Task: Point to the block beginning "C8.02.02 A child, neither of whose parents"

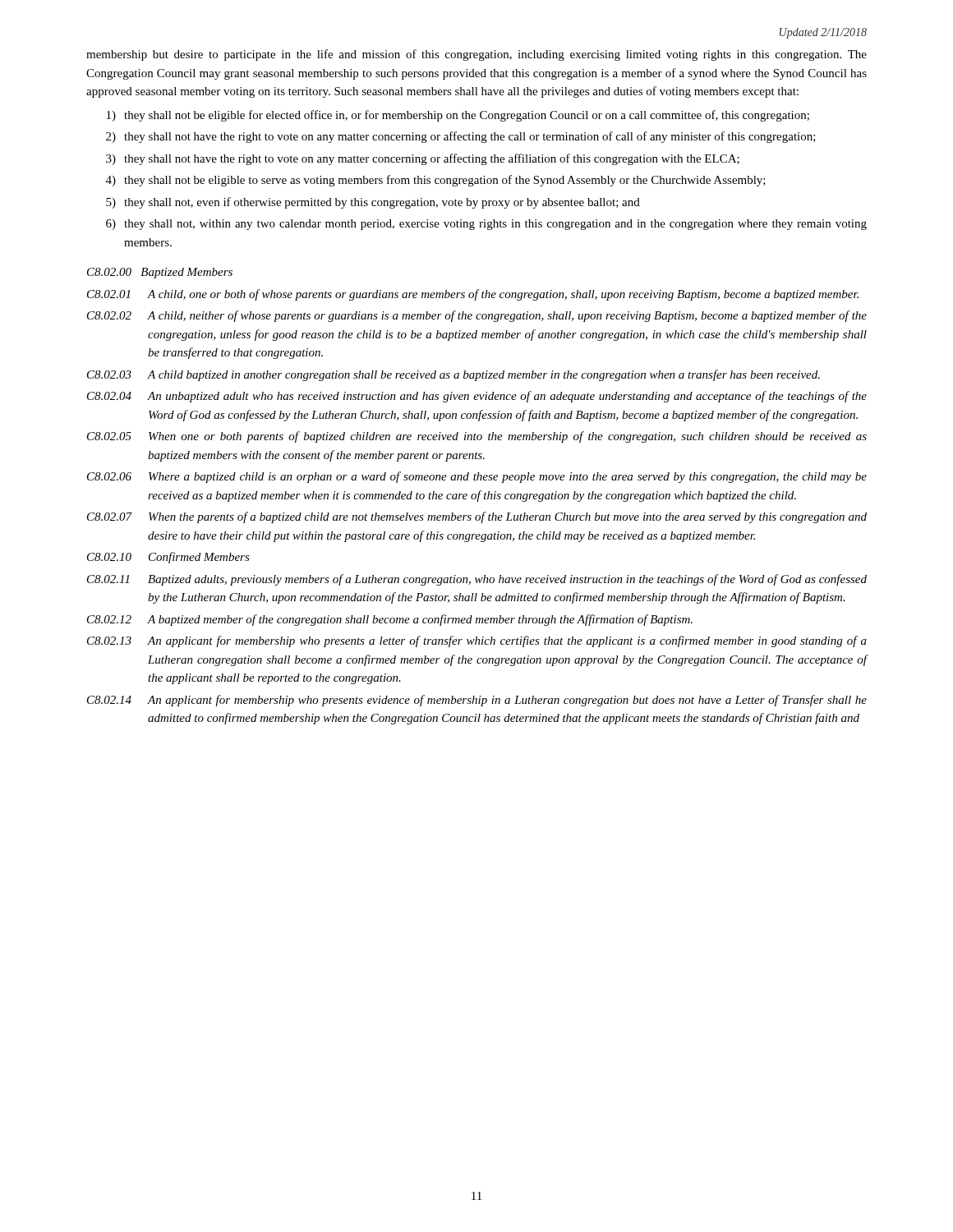Action: point(476,334)
